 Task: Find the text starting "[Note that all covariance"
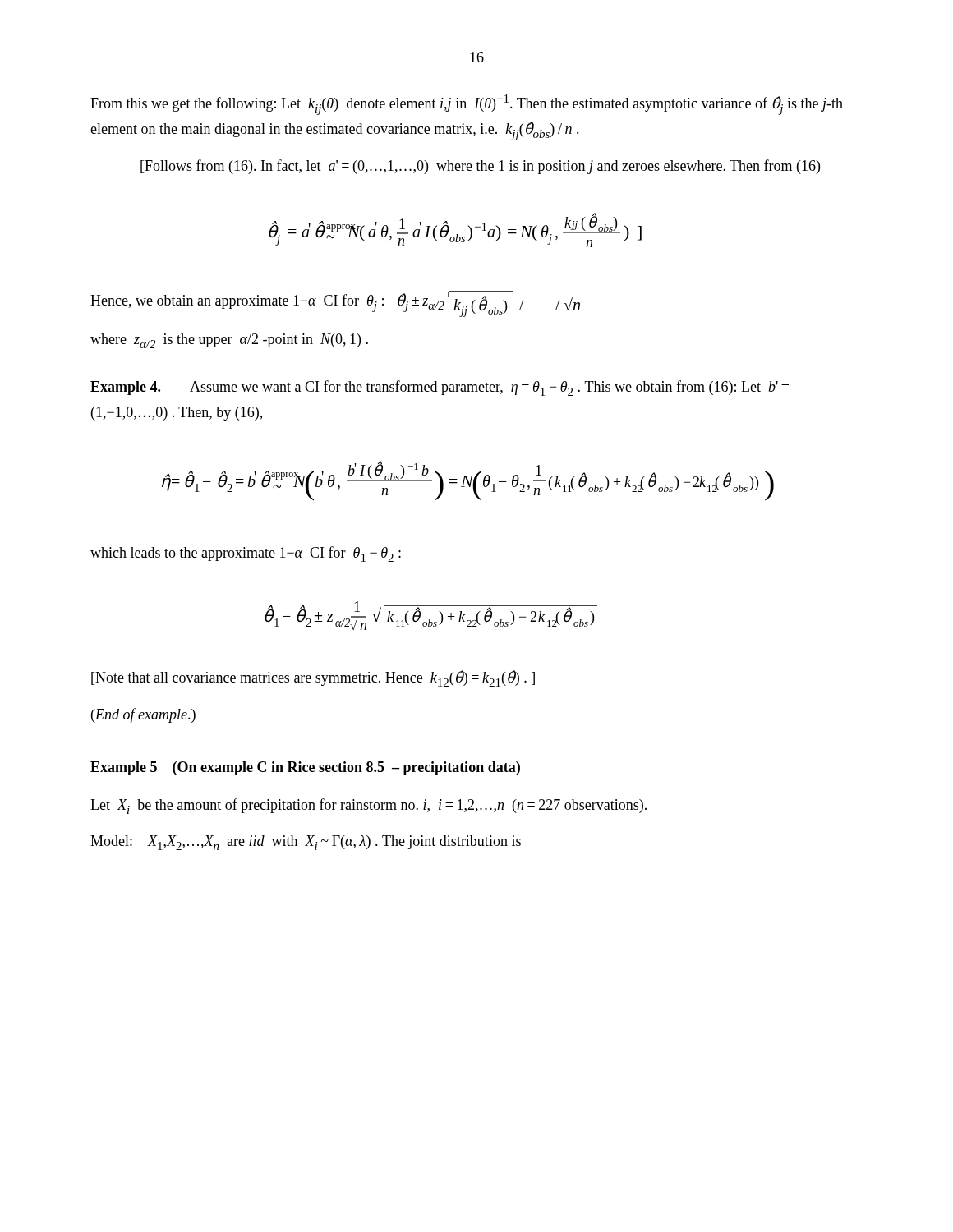tap(313, 679)
